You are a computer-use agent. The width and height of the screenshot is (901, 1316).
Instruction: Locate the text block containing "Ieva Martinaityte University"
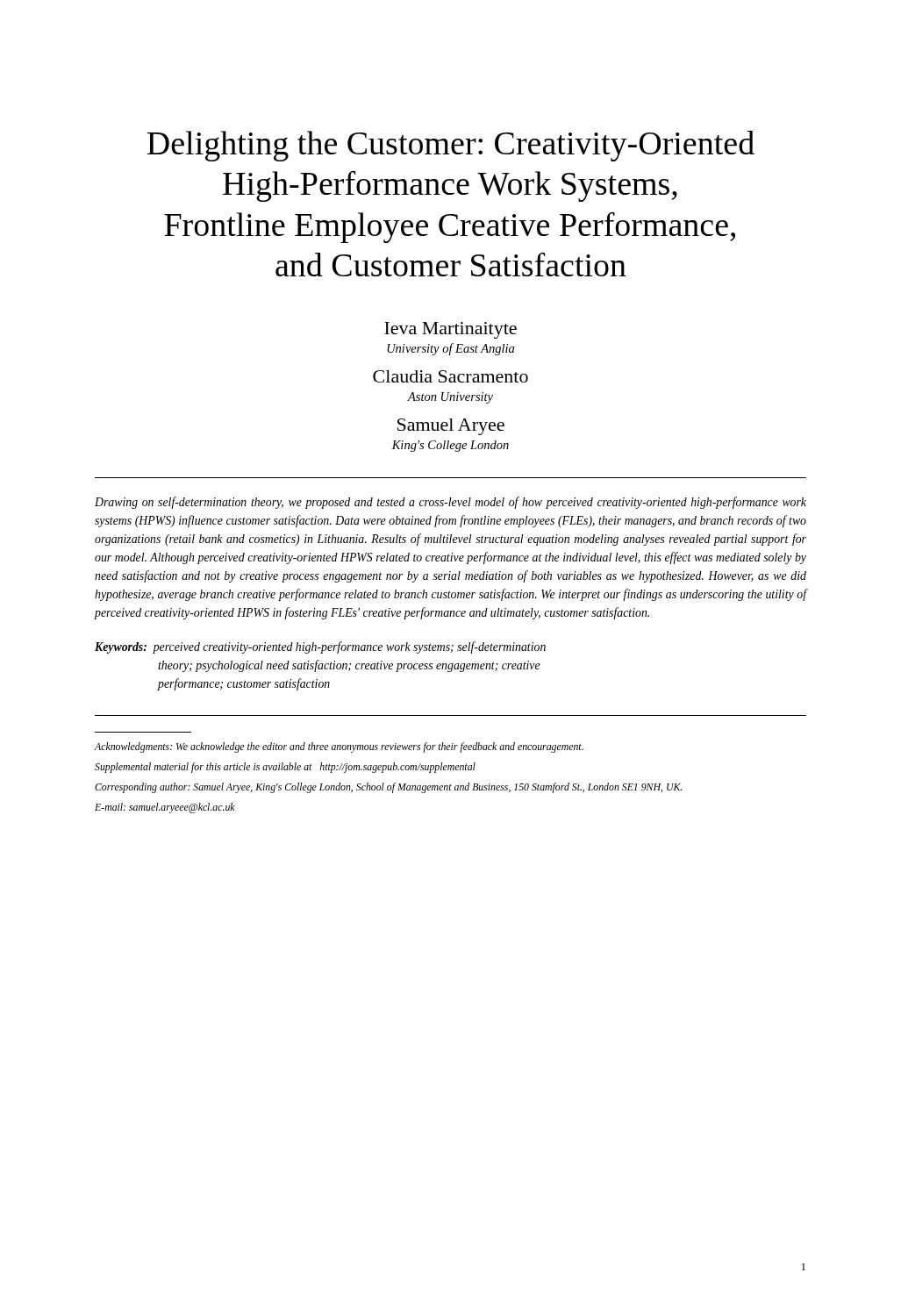pyautogui.click(x=450, y=385)
